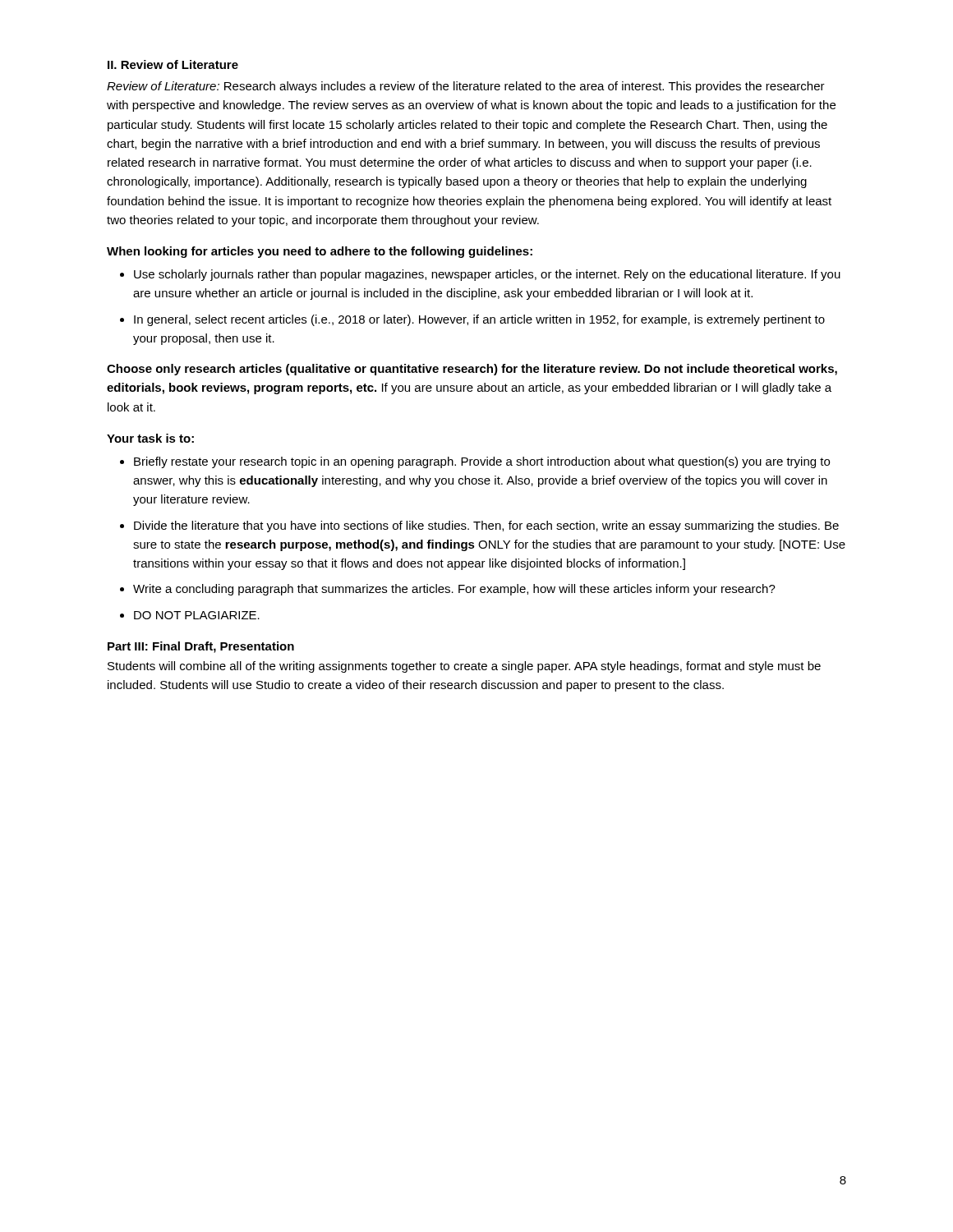Point to "II. Review of Literature"
This screenshot has width=953, height=1232.
pos(173,64)
